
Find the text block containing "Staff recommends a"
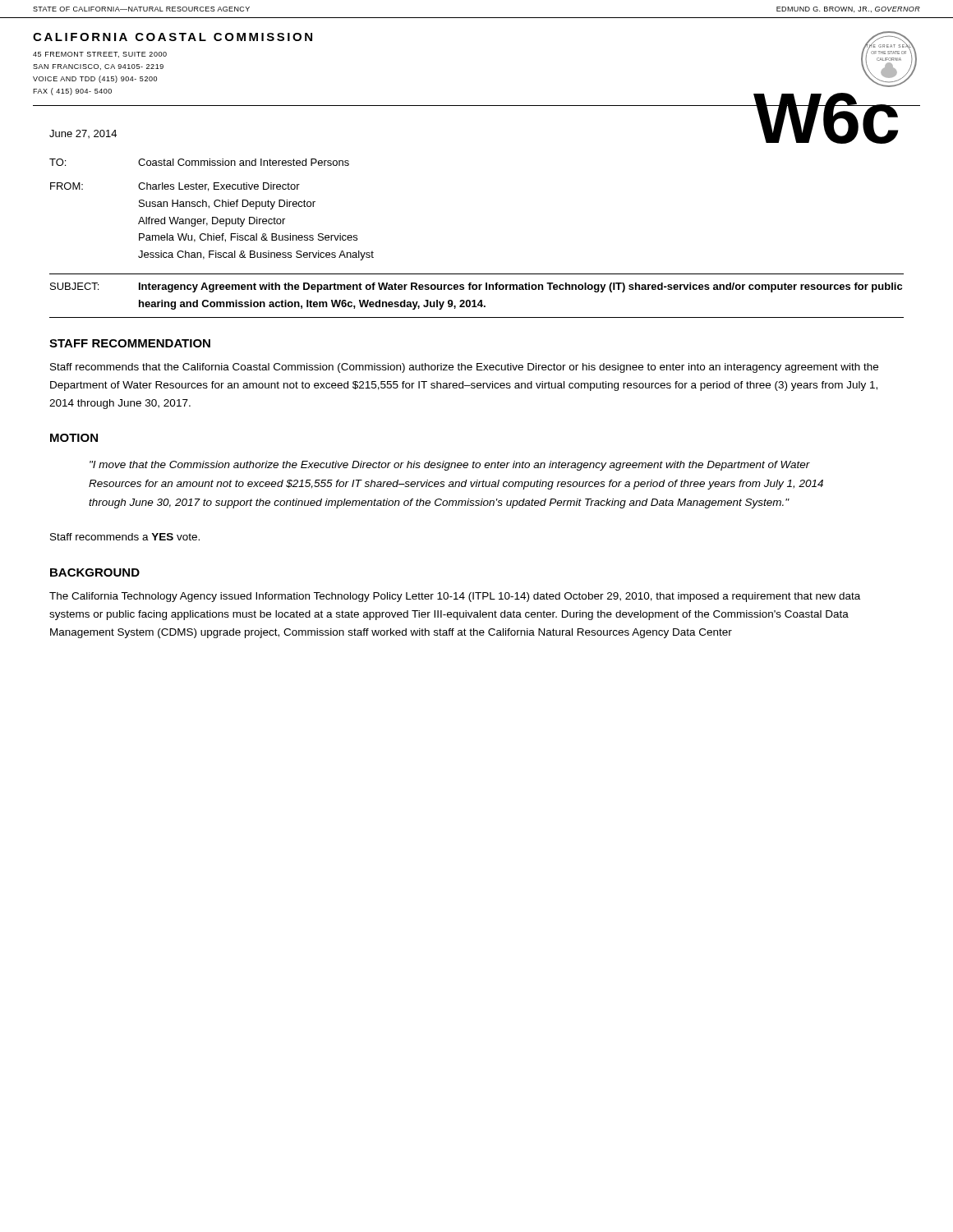pyautogui.click(x=125, y=537)
